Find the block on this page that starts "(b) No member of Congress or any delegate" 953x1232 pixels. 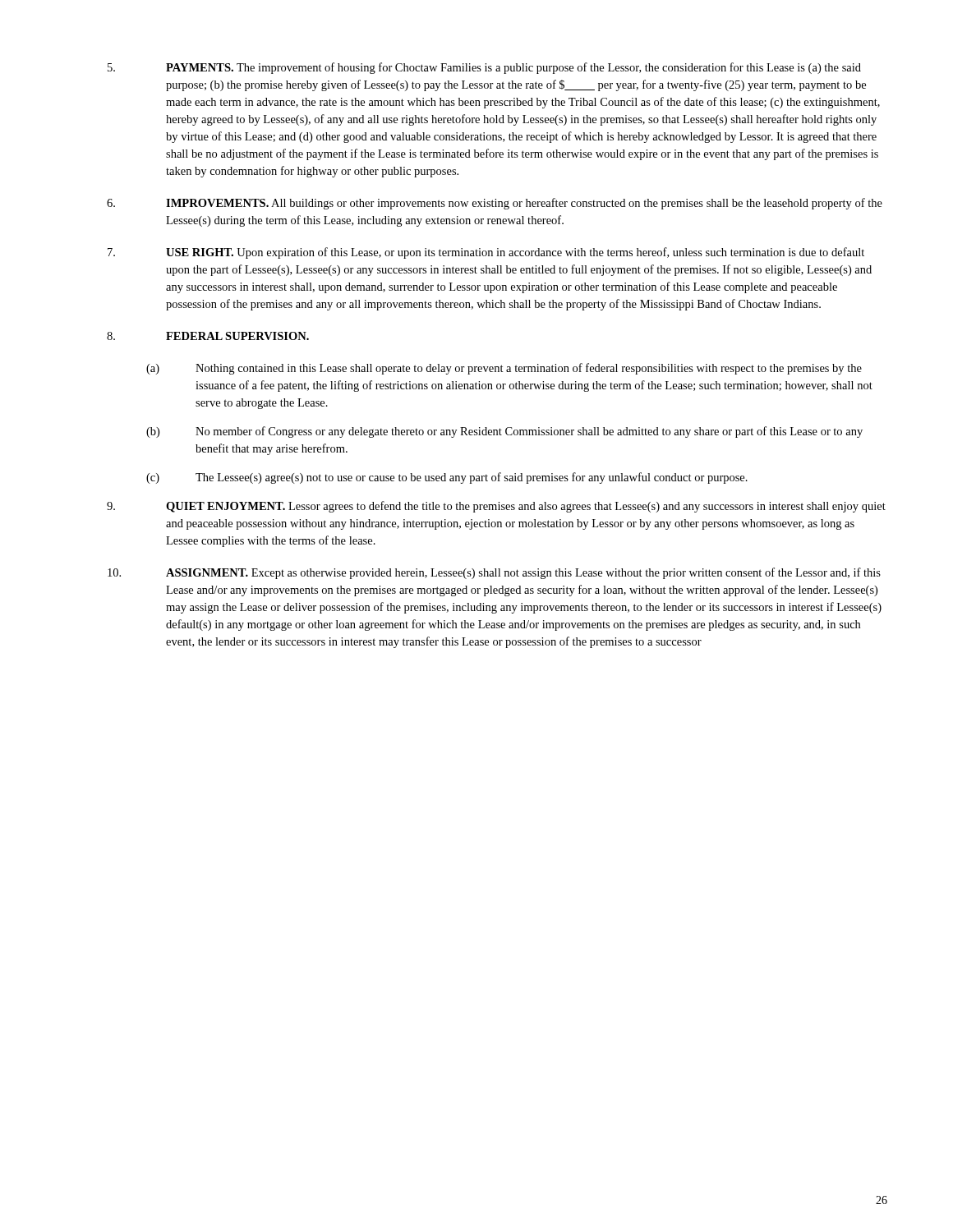(517, 440)
